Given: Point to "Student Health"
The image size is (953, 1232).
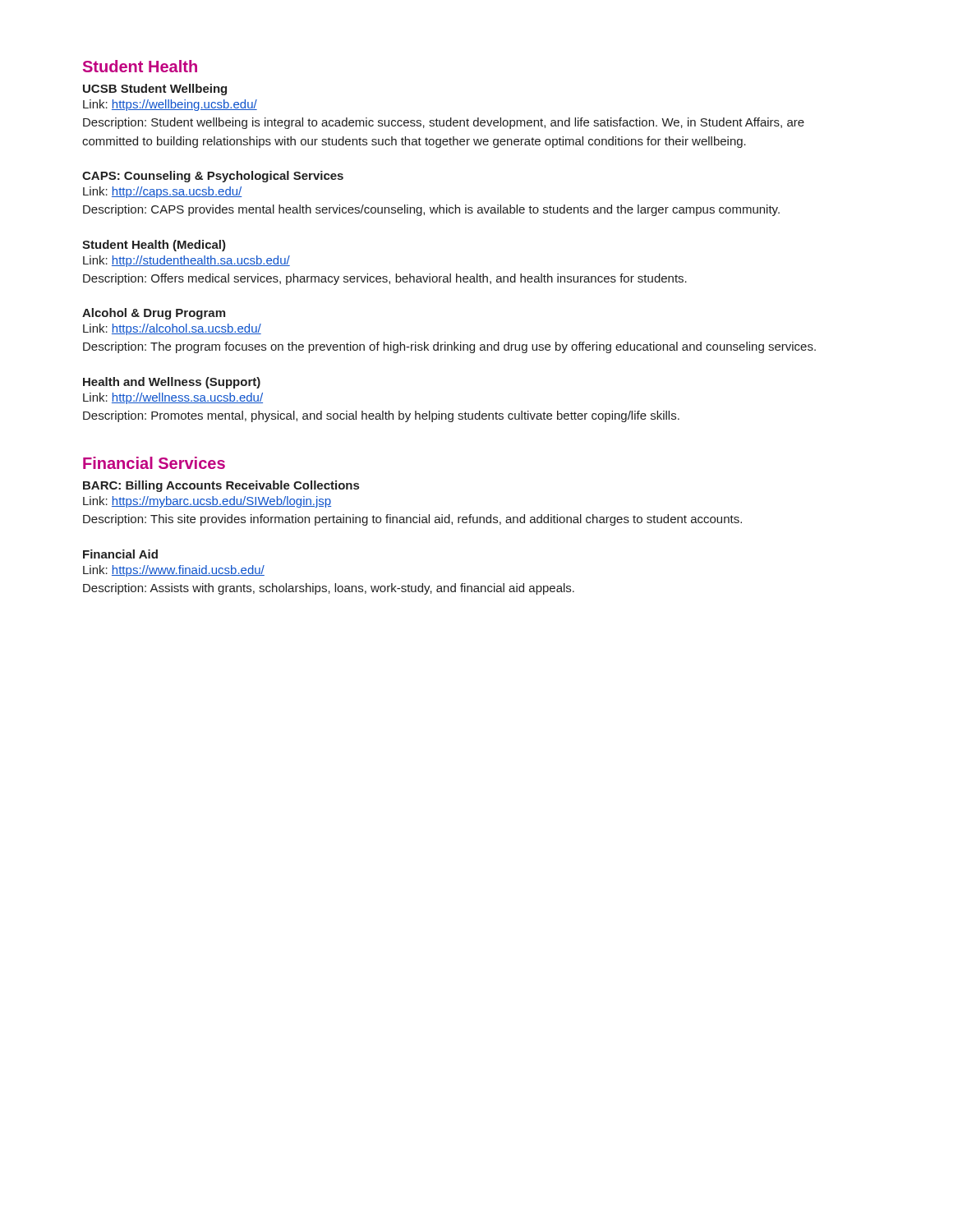Looking at the screenshot, I should 140,67.
